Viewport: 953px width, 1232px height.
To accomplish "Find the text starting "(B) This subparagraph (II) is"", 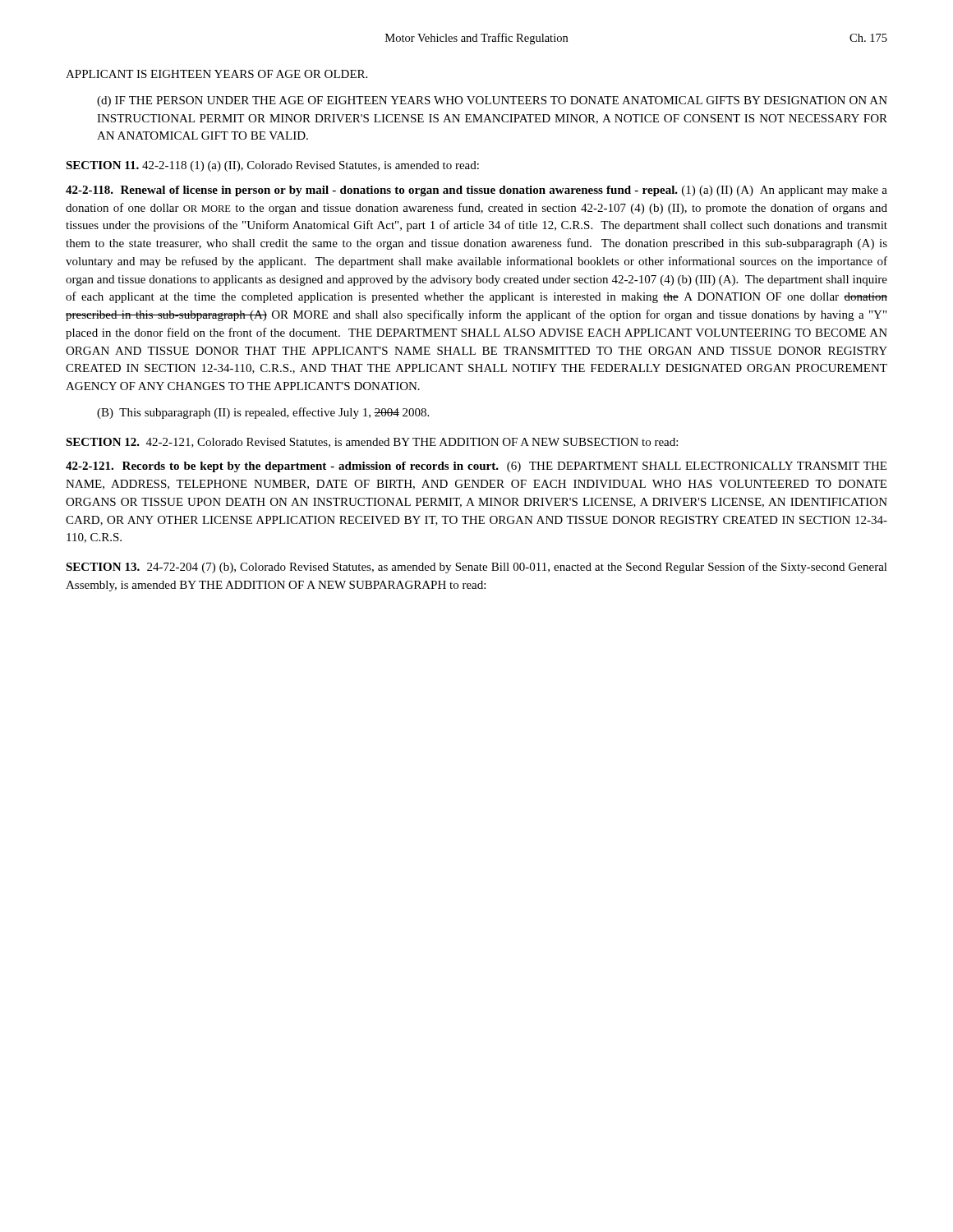I will pos(263,412).
